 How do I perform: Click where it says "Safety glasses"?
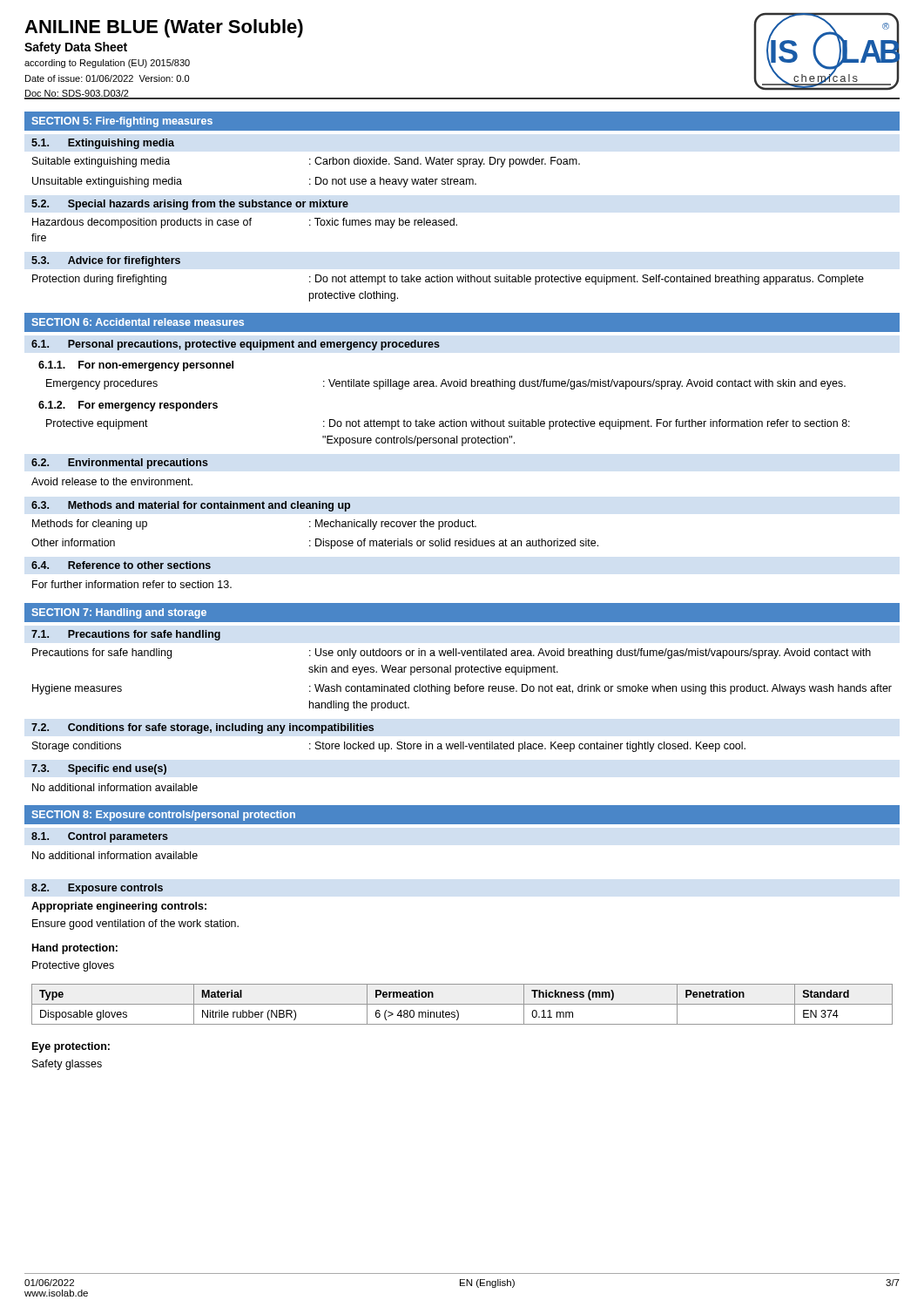point(67,1063)
